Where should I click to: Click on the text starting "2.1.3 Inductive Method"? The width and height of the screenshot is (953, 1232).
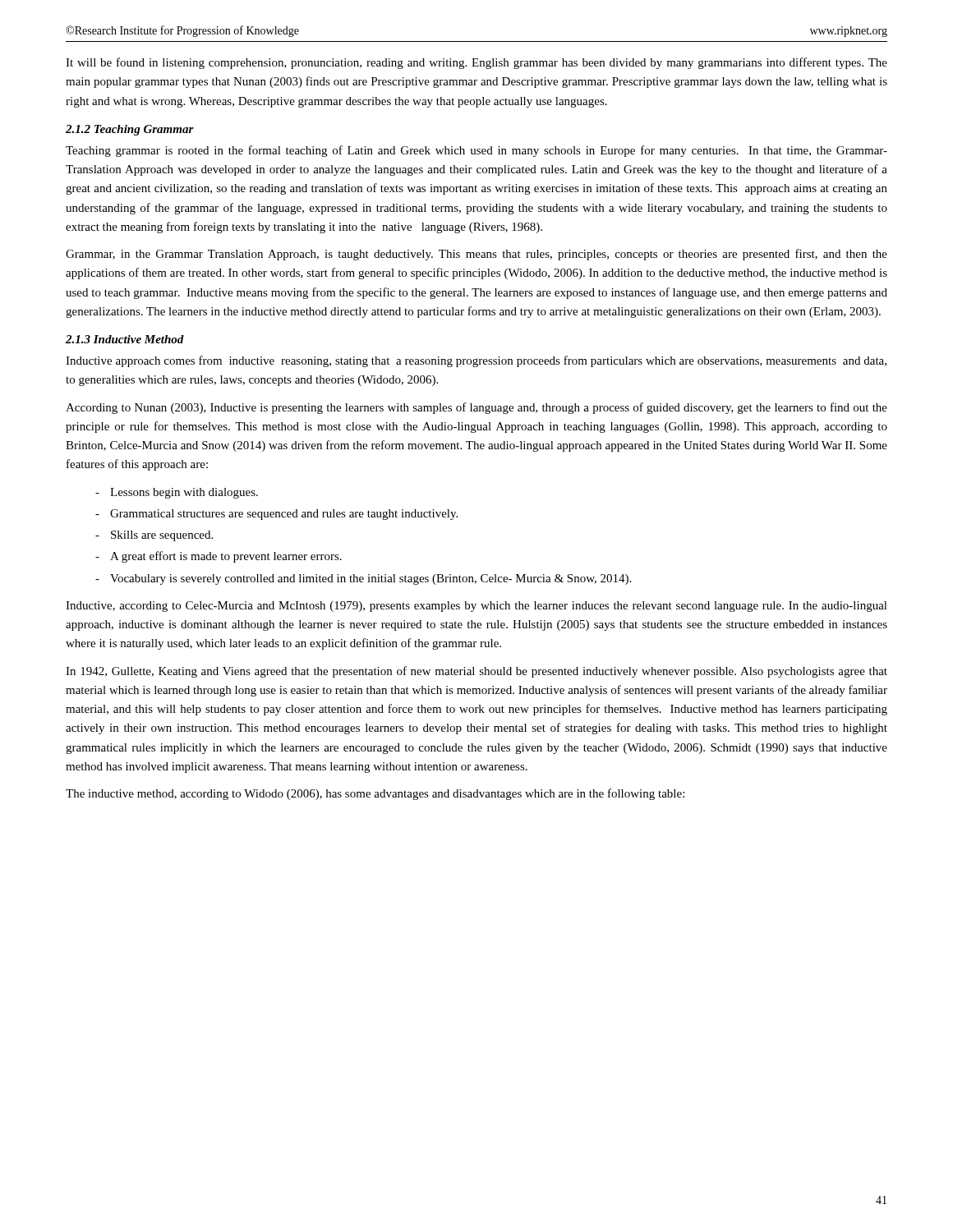125,339
